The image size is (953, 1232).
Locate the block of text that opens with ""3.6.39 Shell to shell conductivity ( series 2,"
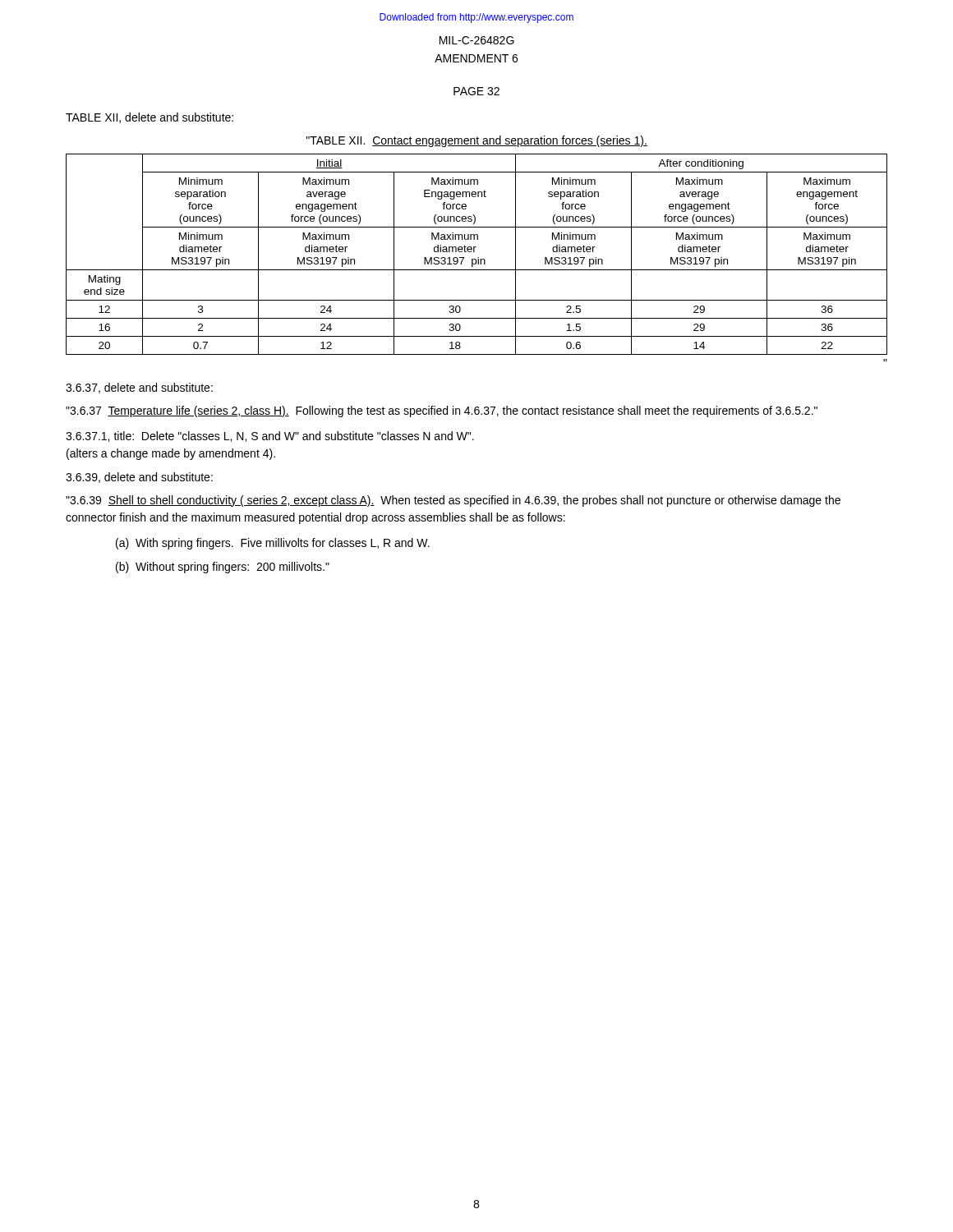[453, 509]
